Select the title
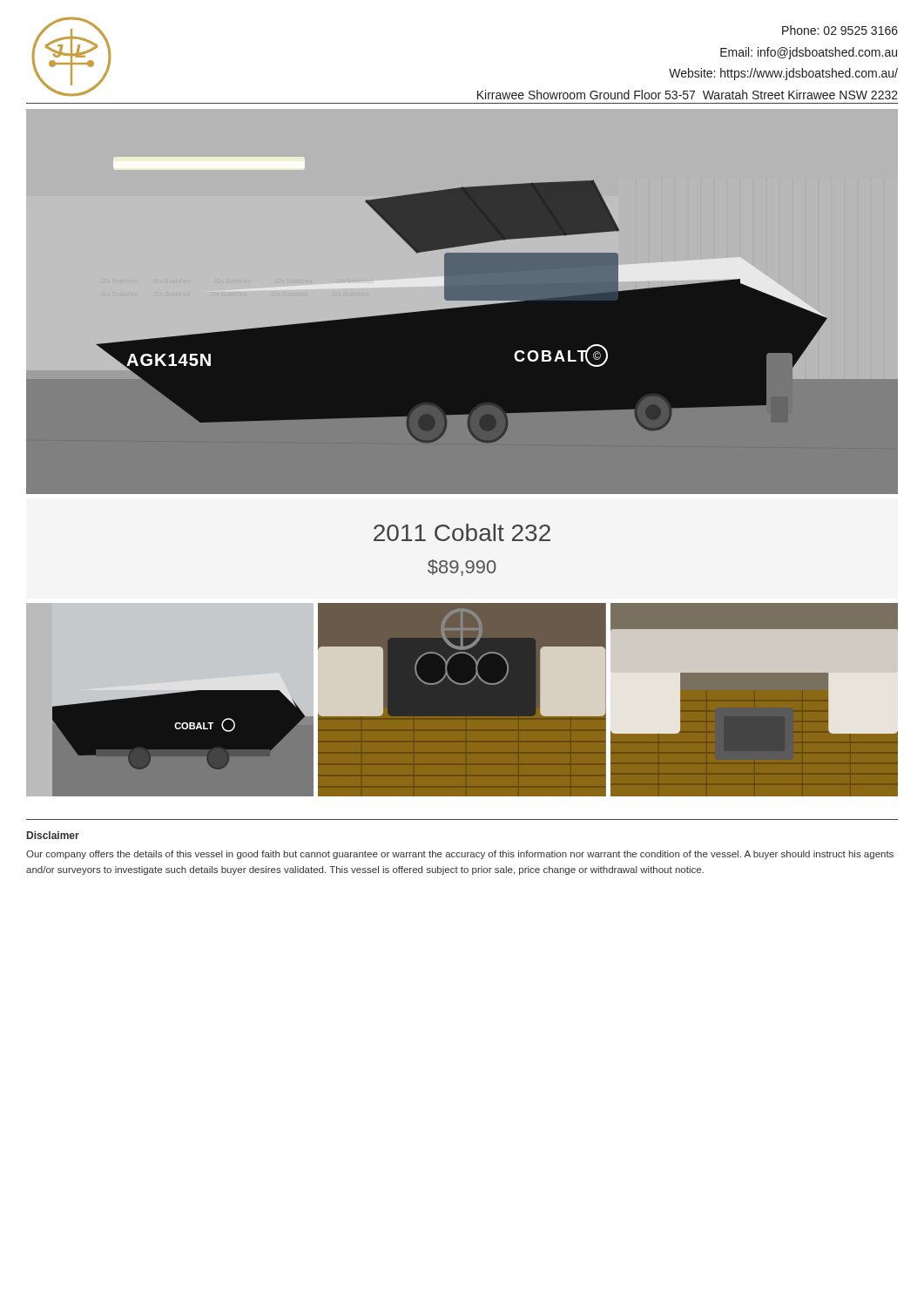The width and height of the screenshot is (924, 1307). (x=462, y=548)
